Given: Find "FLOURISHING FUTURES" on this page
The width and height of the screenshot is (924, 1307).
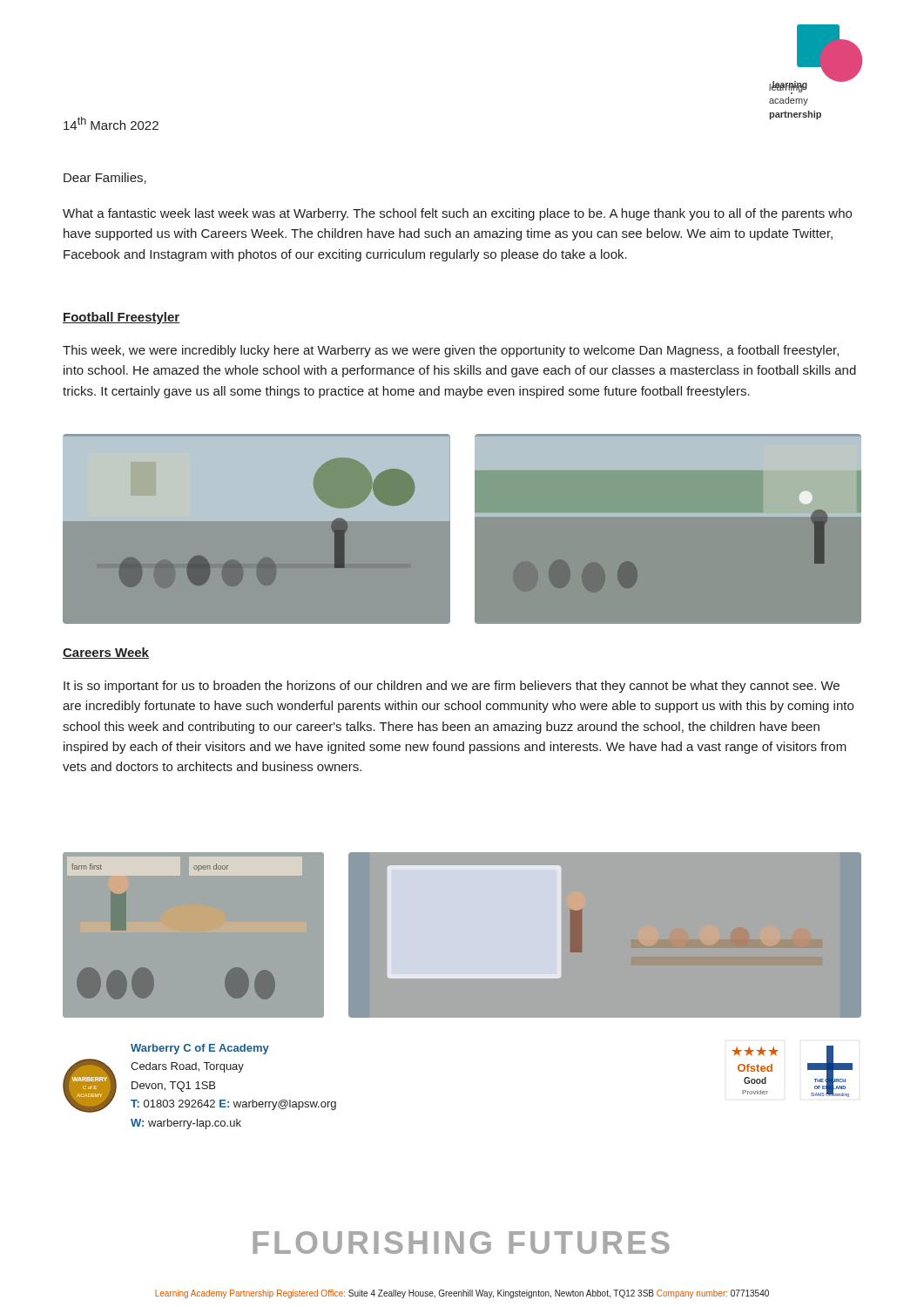Looking at the screenshot, I should (x=462, y=1243).
